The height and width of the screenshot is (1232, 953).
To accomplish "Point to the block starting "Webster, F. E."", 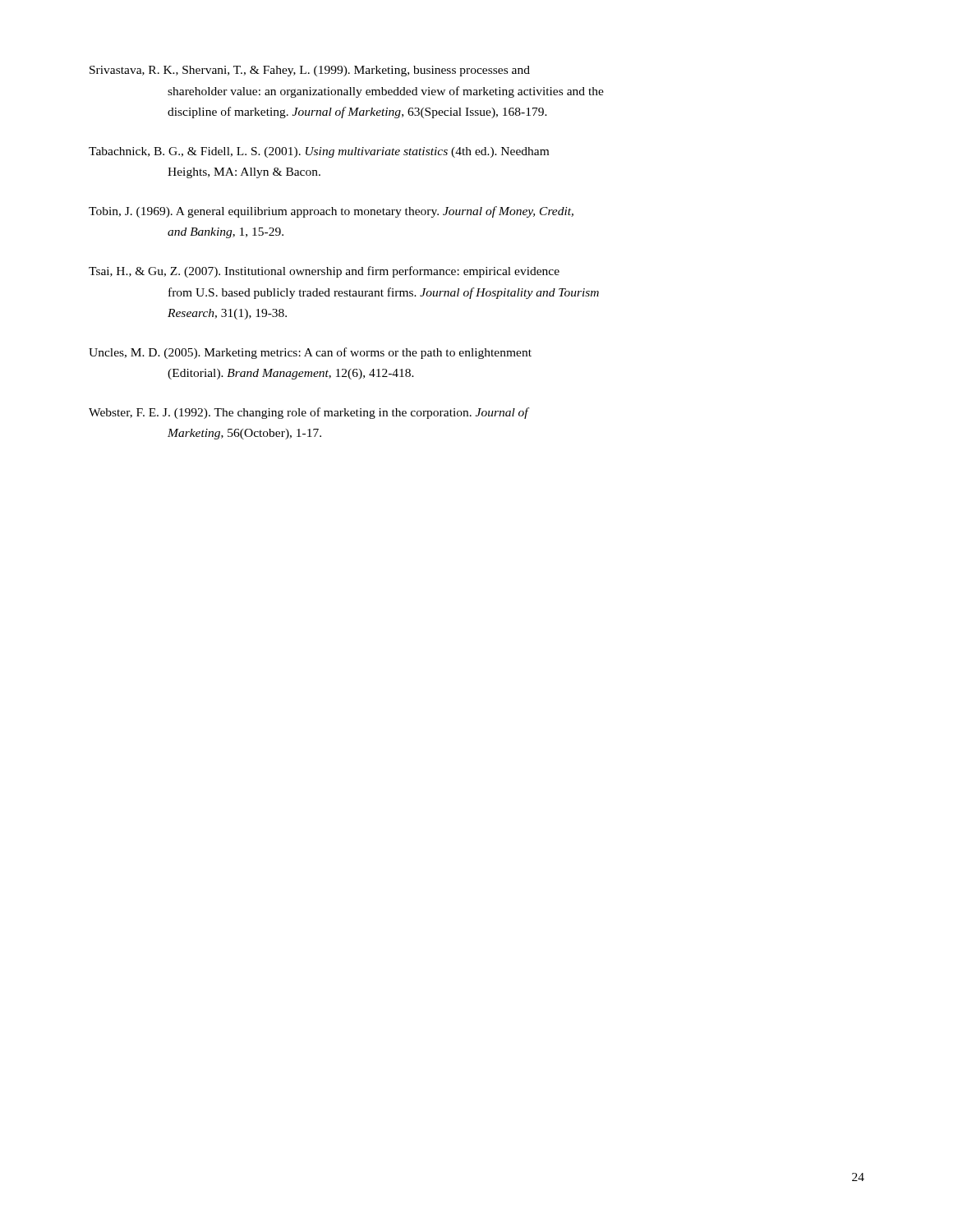I will coord(476,422).
